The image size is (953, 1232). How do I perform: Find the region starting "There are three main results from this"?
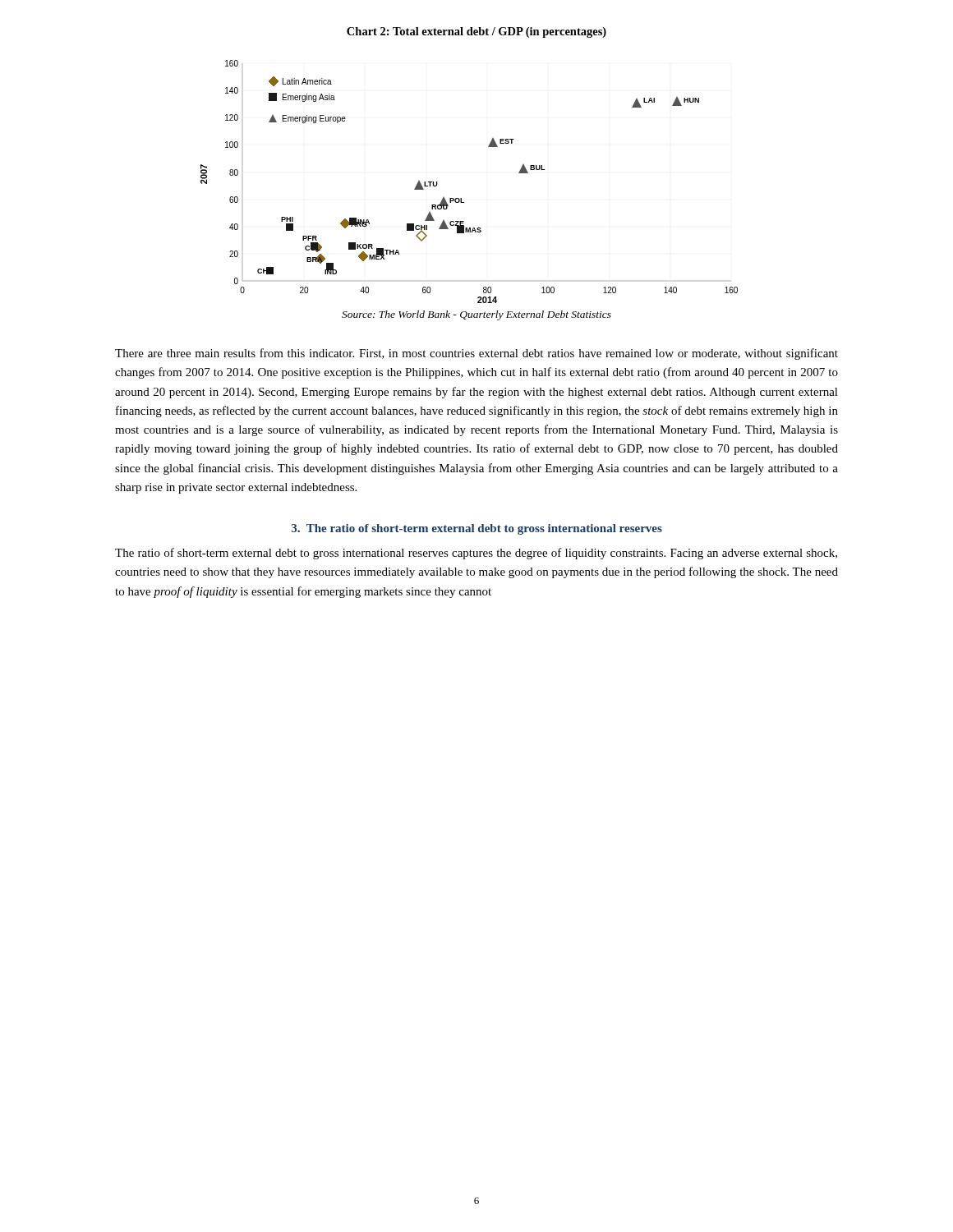[x=476, y=420]
